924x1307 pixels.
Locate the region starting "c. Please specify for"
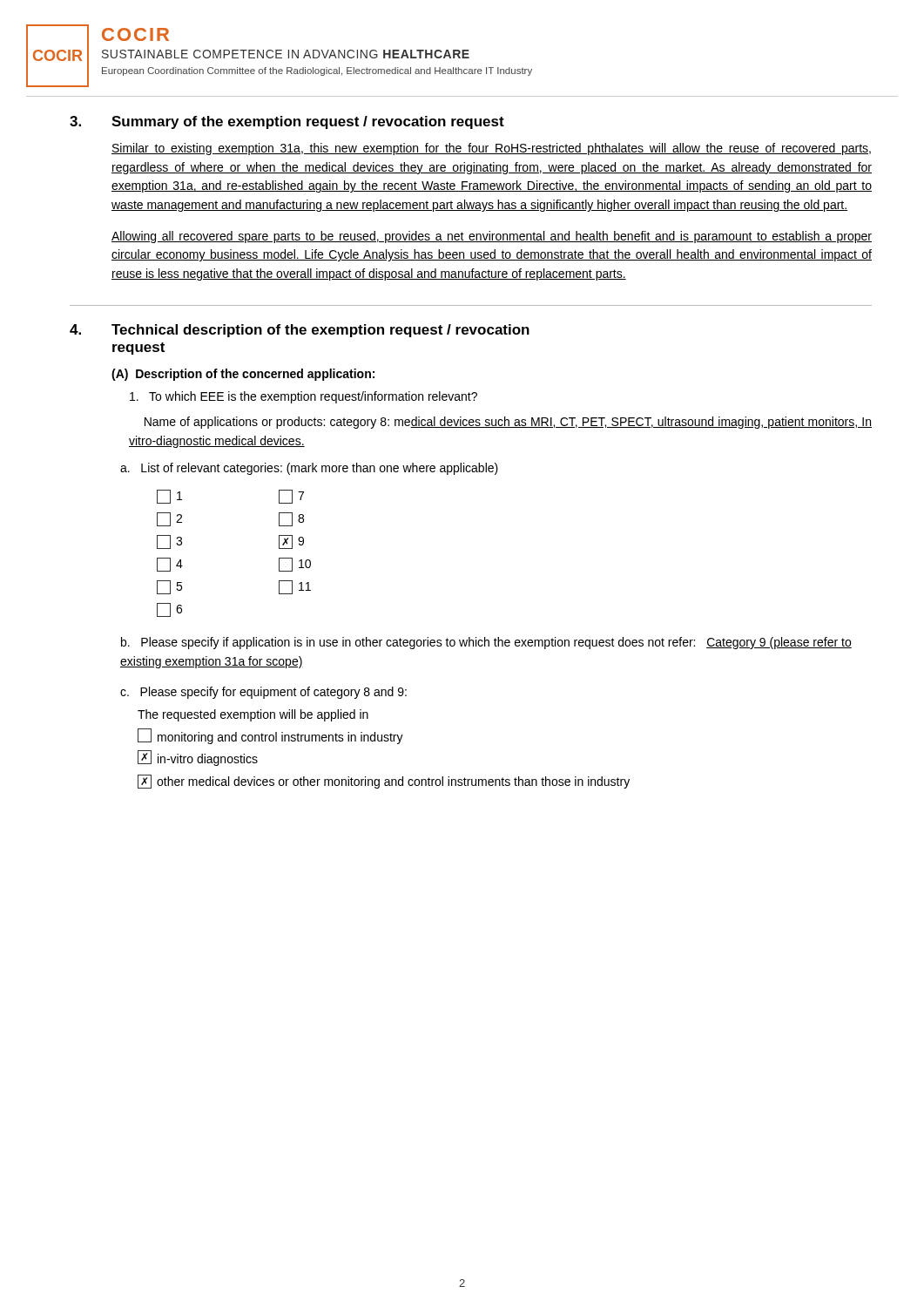click(x=263, y=693)
